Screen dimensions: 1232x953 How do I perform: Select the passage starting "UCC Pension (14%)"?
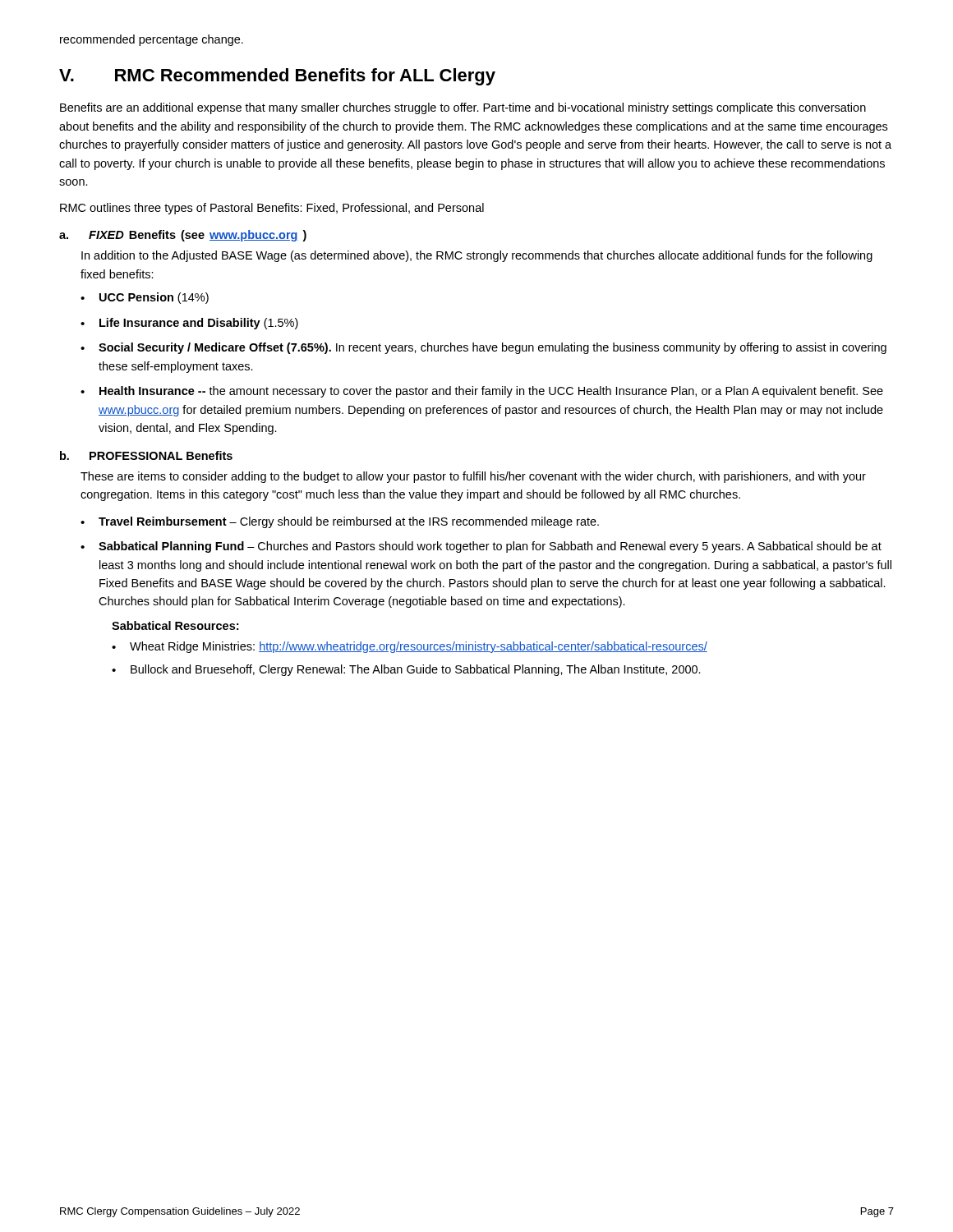click(145, 298)
